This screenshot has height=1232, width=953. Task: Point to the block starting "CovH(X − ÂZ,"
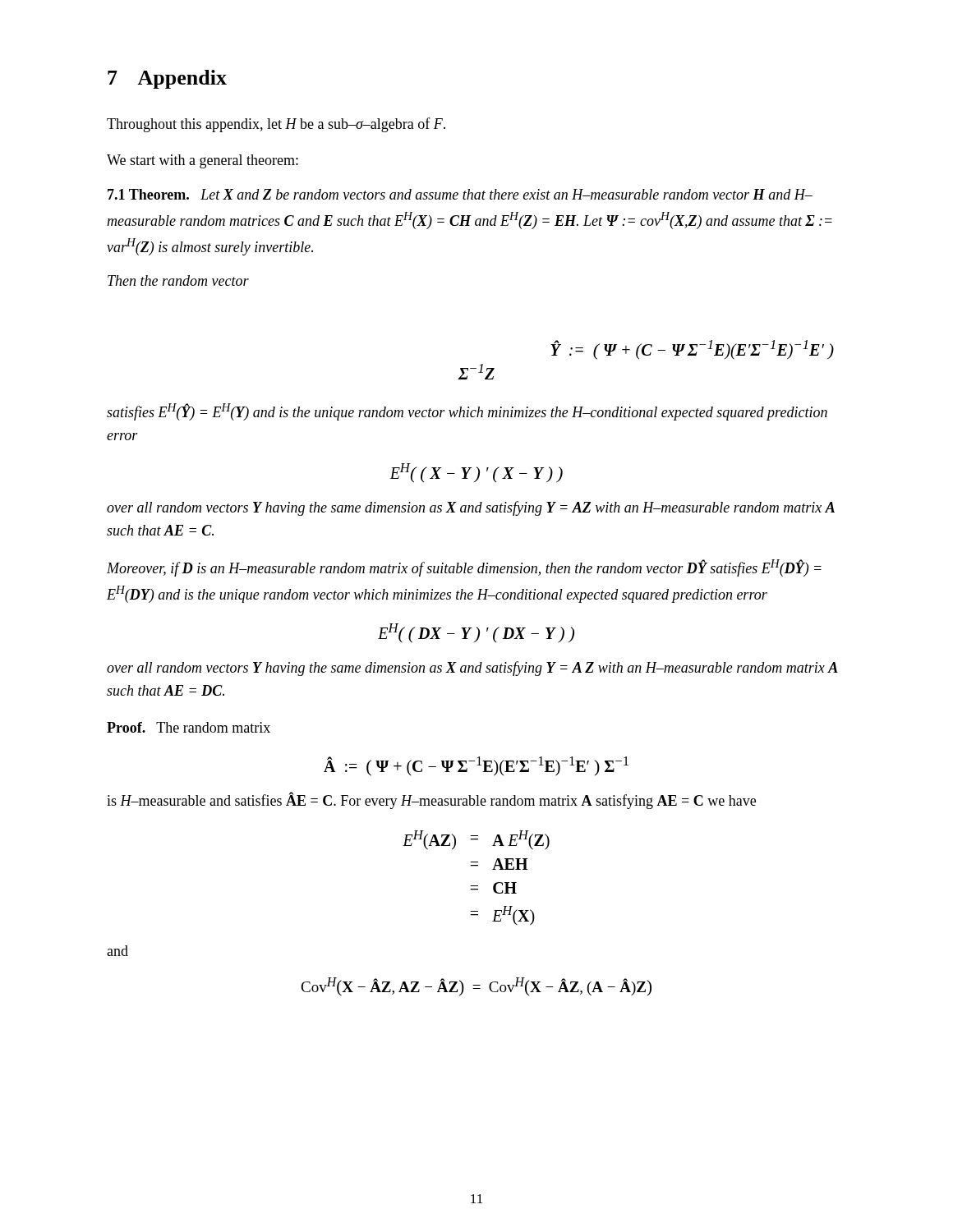pyautogui.click(x=476, y=986)
